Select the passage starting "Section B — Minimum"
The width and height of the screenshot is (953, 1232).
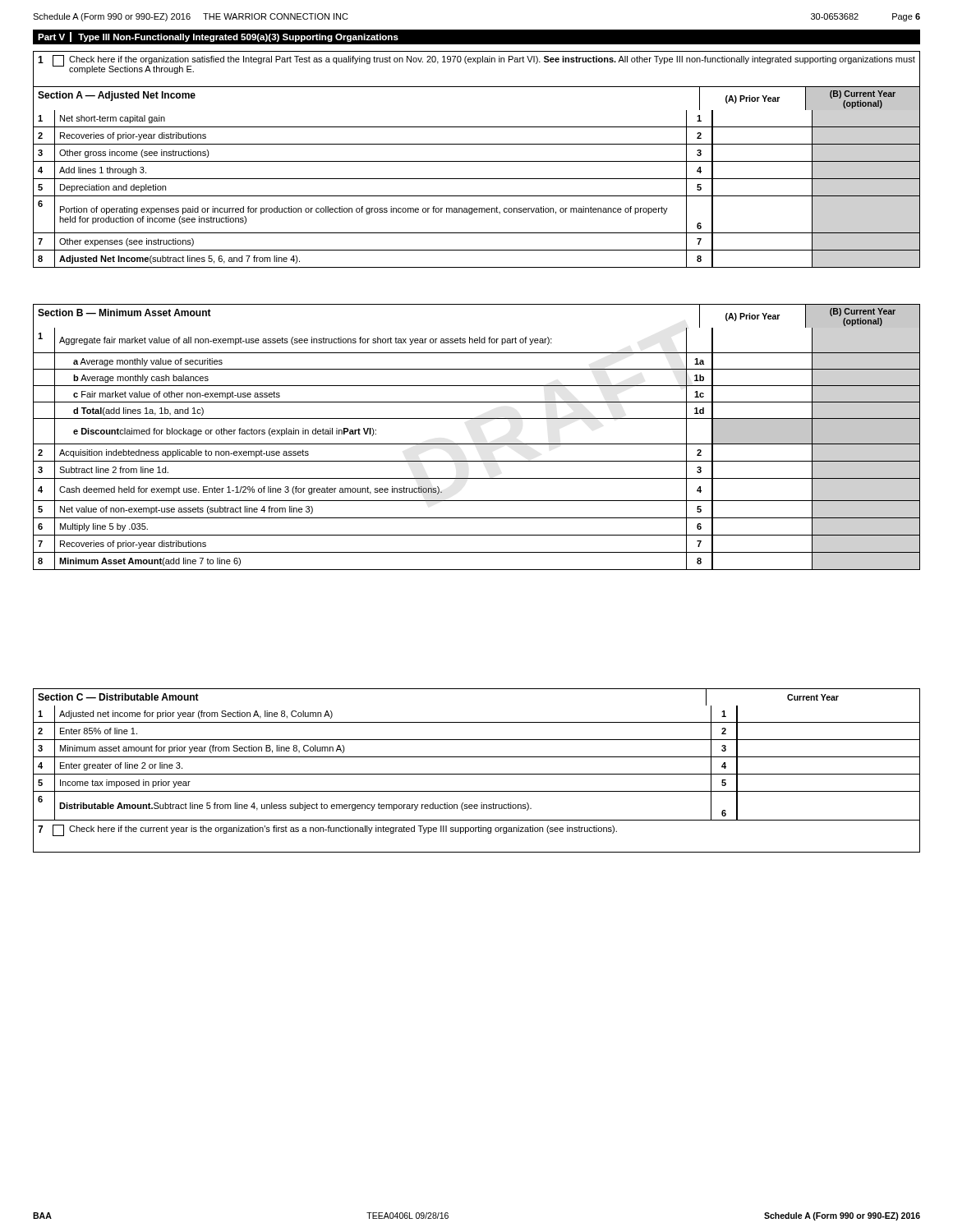(476, 316)
